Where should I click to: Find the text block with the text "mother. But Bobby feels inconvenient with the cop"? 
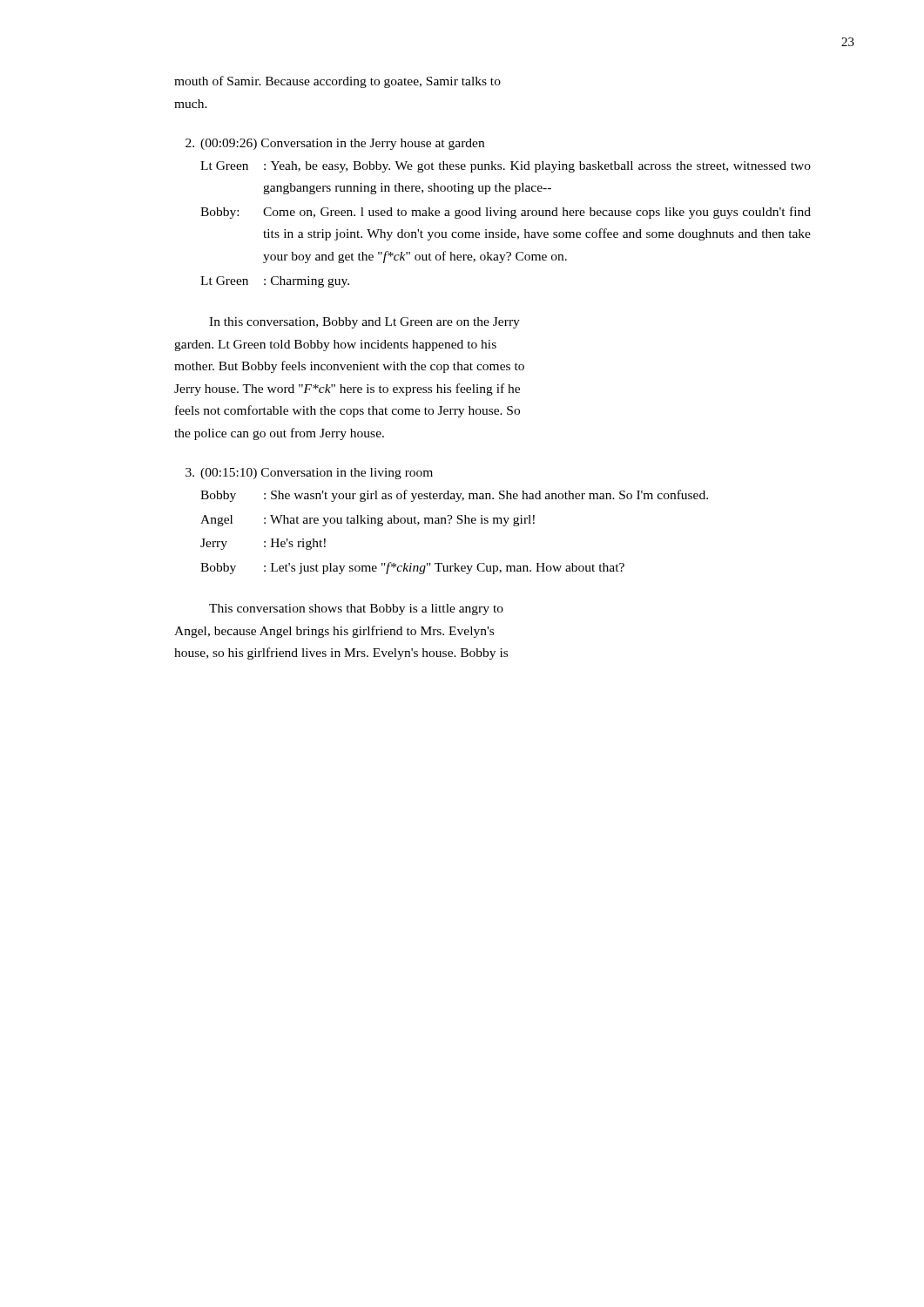tap(349, 366)
